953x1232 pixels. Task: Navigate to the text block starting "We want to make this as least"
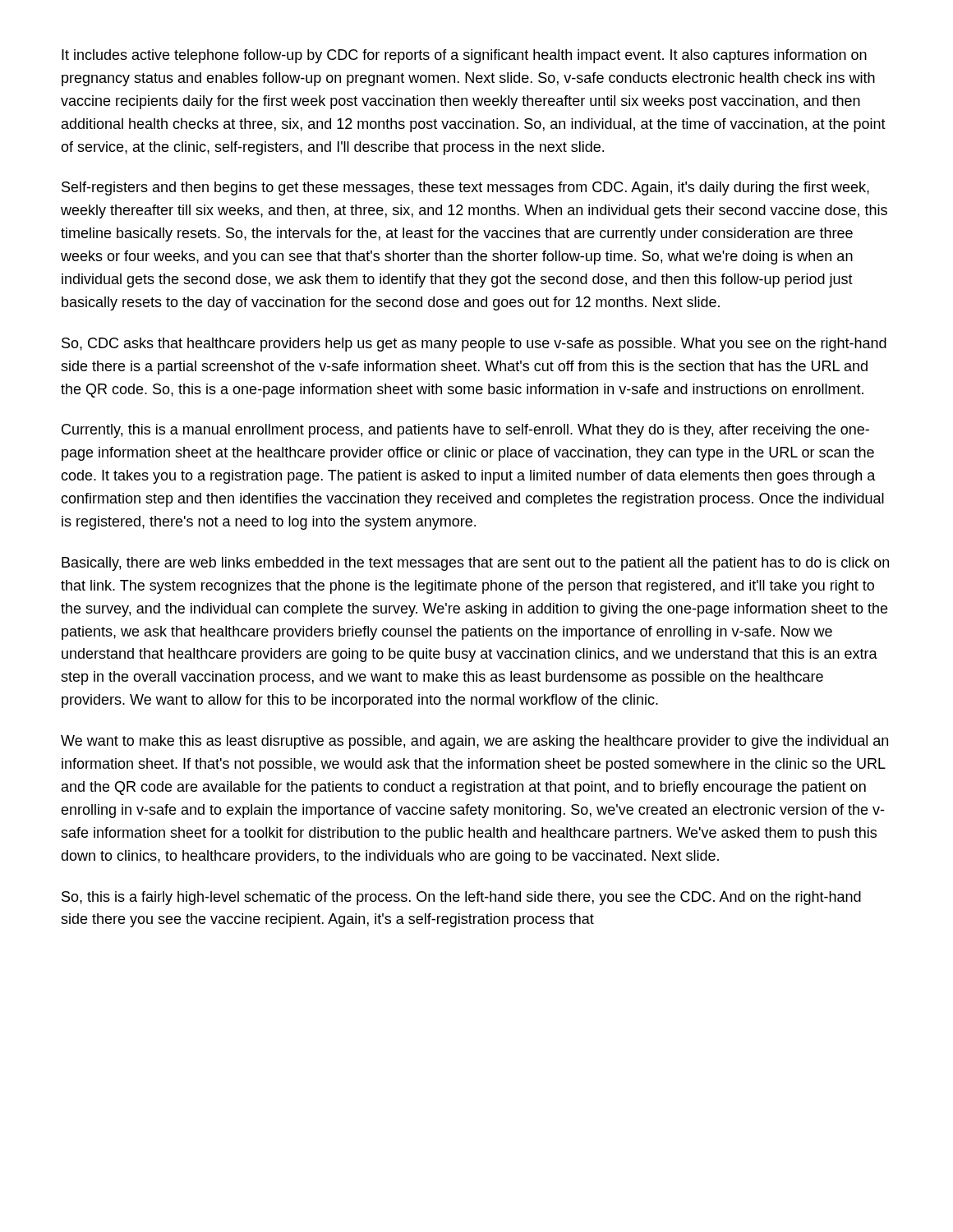coord(475,798)
